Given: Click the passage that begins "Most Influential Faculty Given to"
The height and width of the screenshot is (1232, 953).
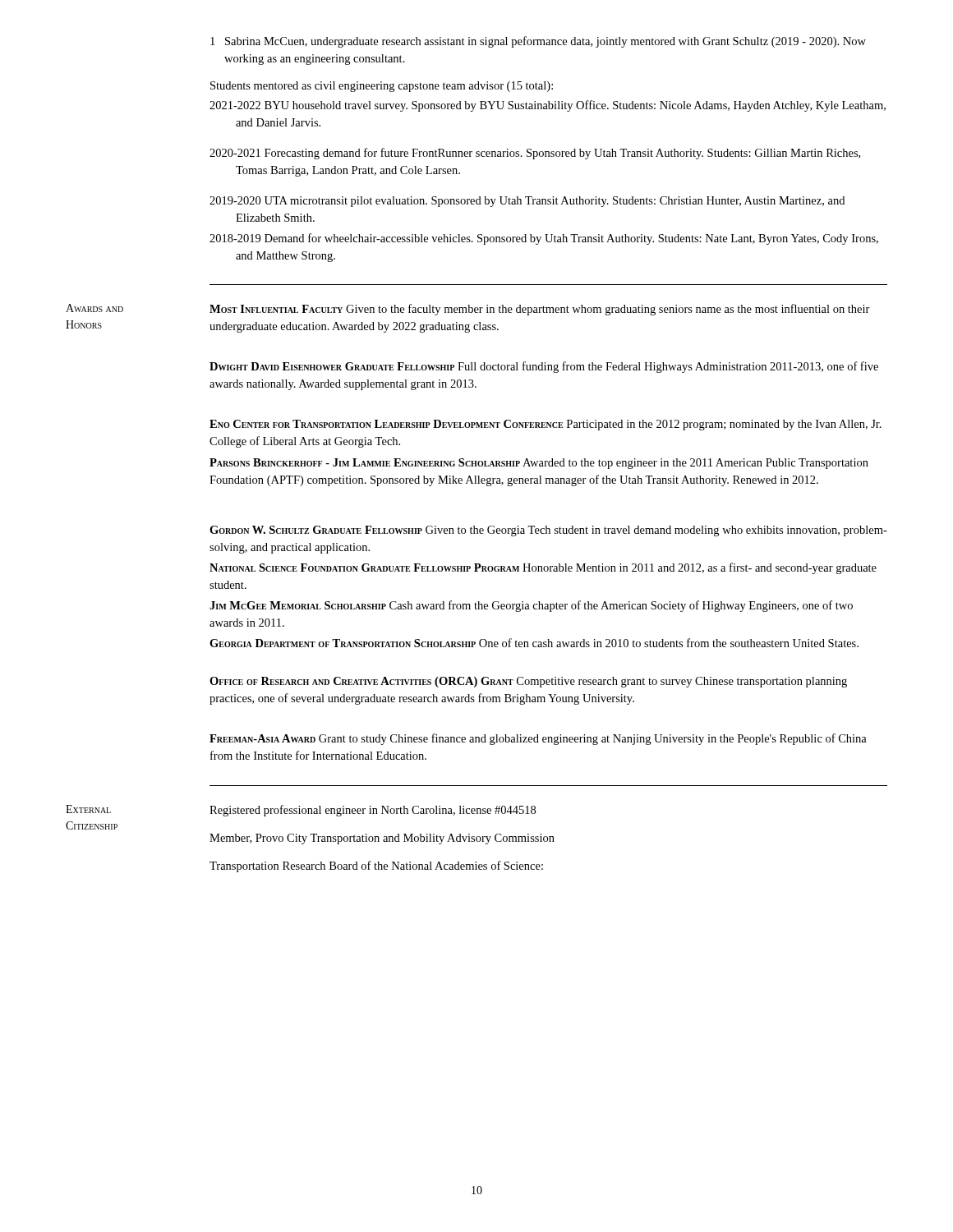Looking at the screenshot, I should pyautogui.click(x=539, y=317).
